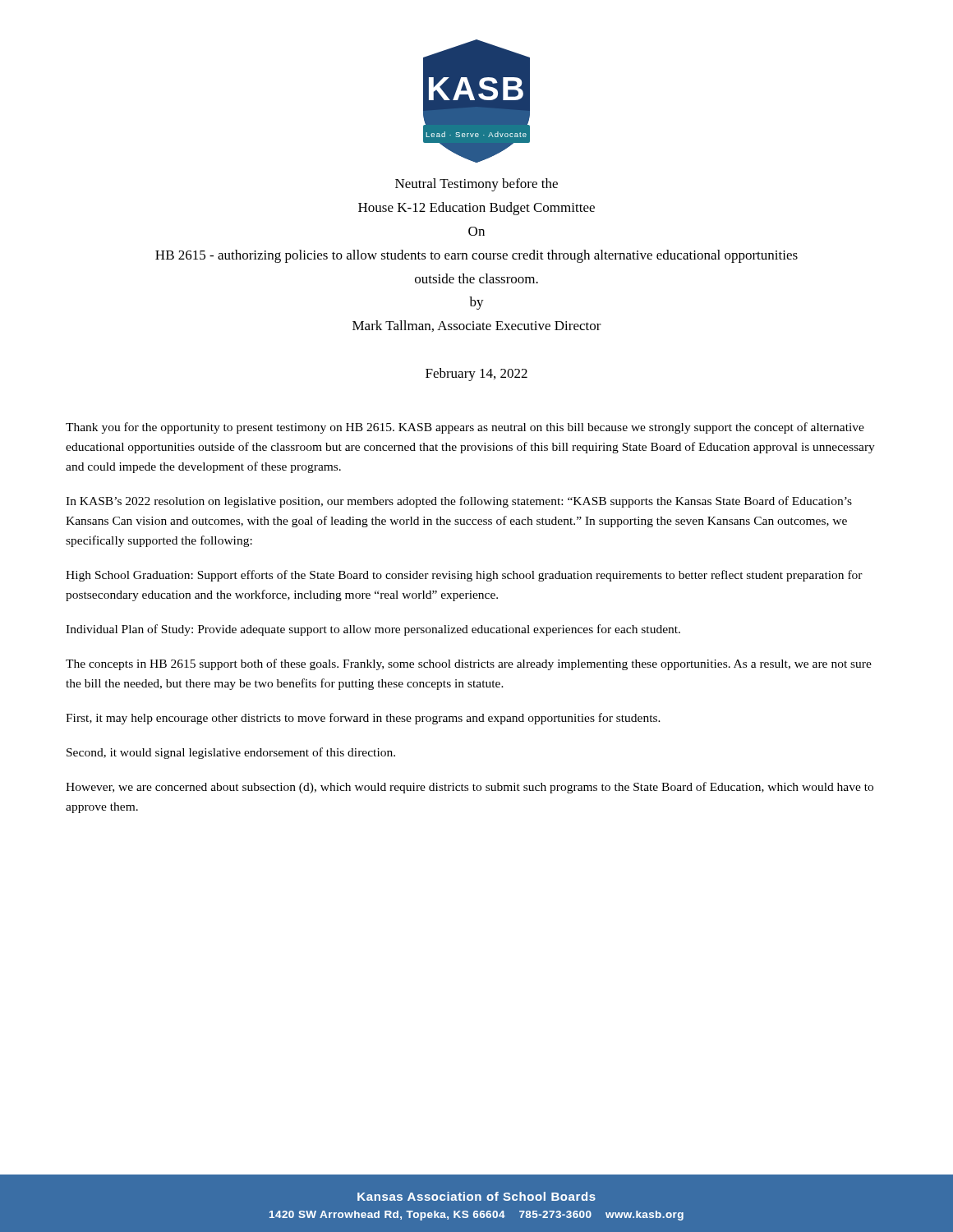Click on the text starting "Thank you for the"
The width and height of the screenshot is (953, 1232).
pos(470,446)
